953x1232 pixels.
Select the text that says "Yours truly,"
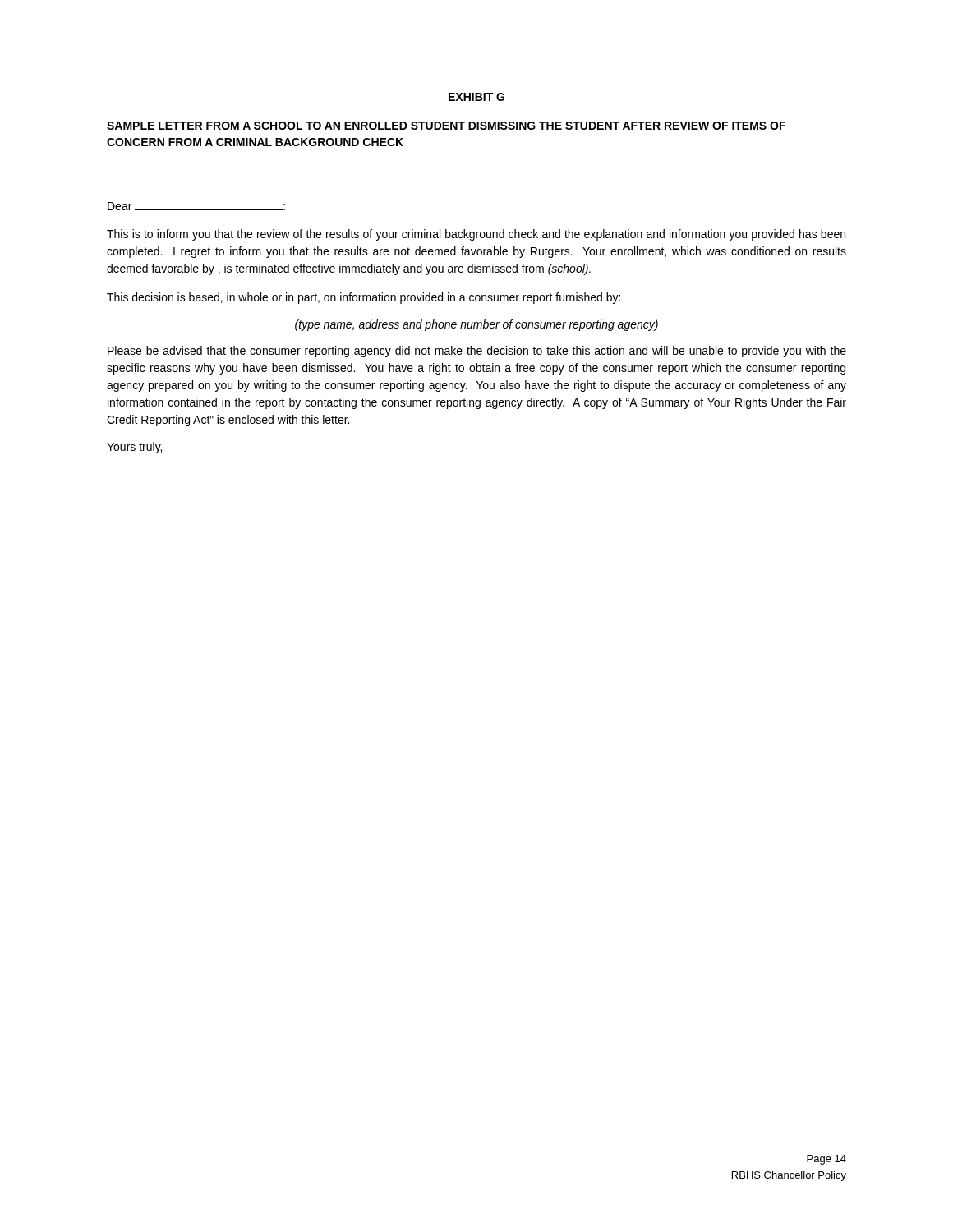[x=135, y=447]
